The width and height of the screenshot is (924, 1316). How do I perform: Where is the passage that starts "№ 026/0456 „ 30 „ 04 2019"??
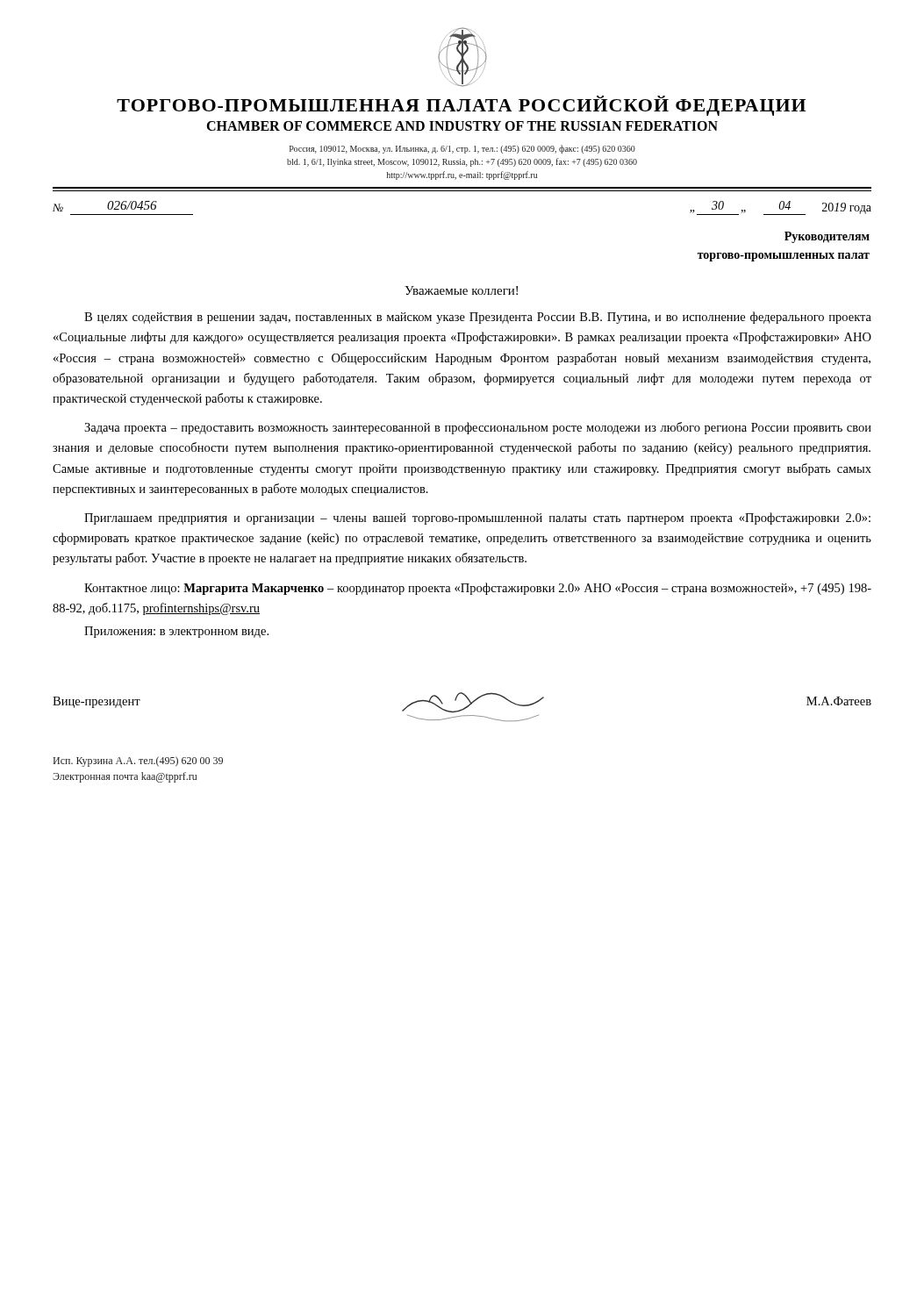(131, 207)
